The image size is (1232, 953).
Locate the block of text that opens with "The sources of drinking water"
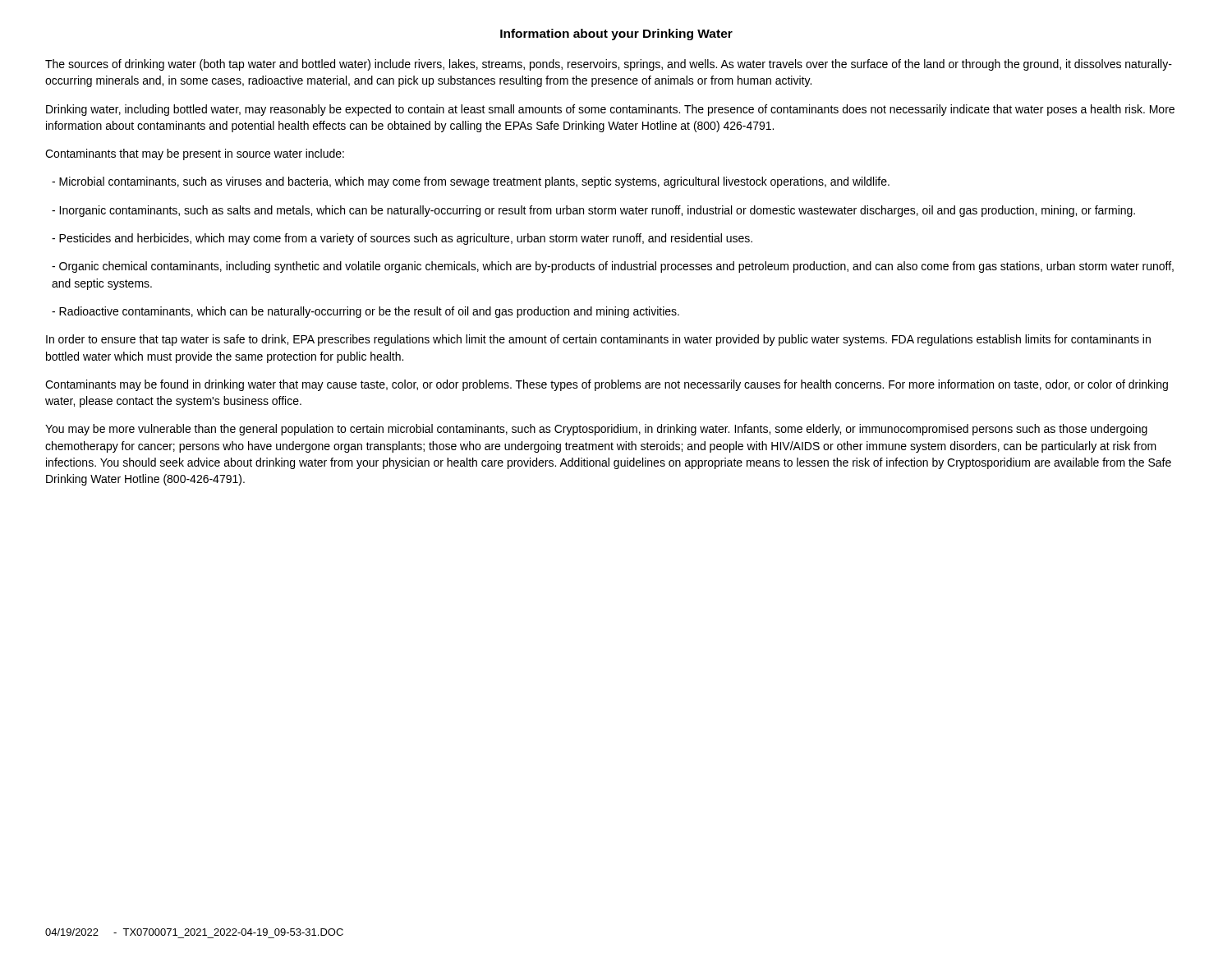[609, 72]
